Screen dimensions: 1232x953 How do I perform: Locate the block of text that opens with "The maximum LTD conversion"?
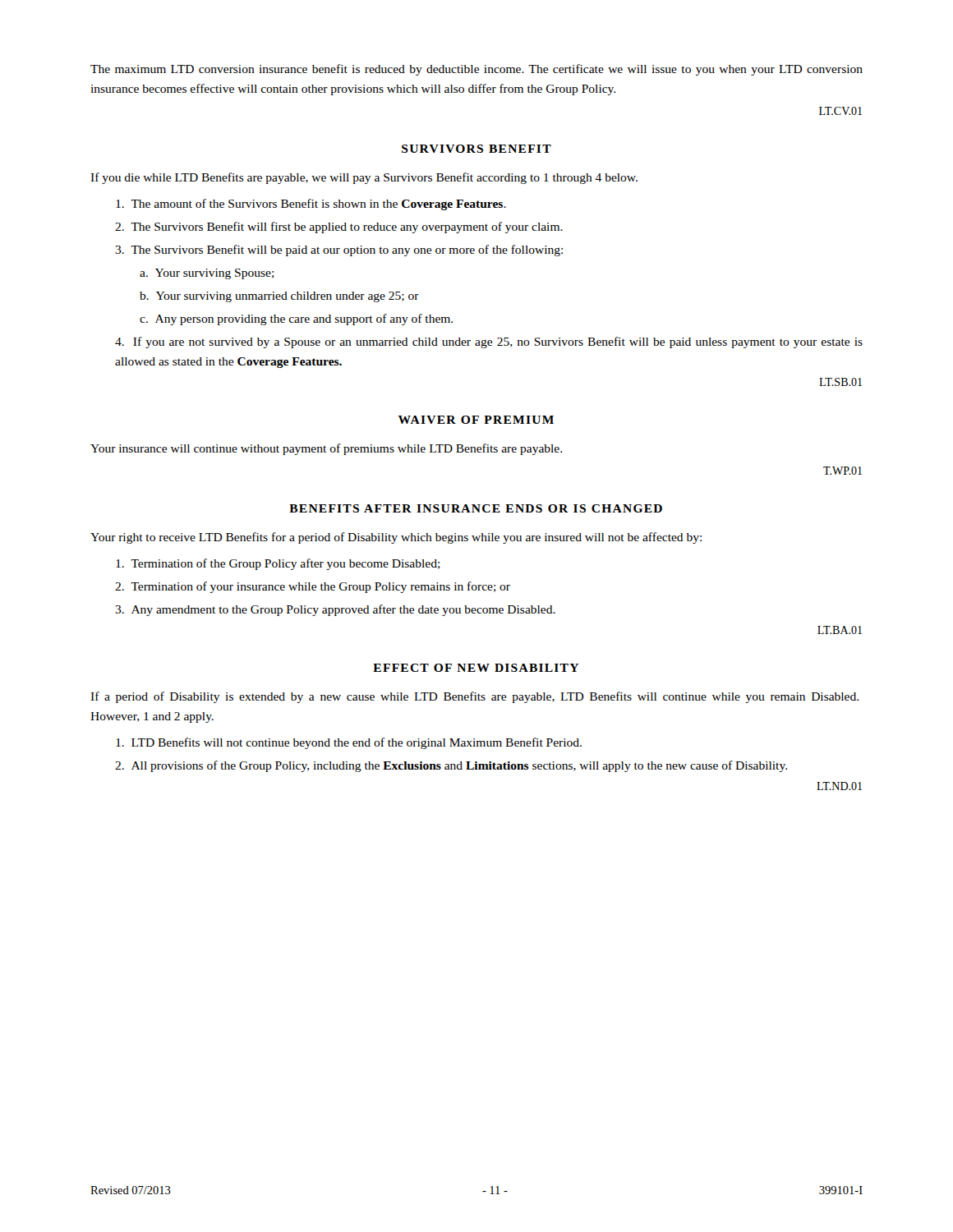point(476,78)
